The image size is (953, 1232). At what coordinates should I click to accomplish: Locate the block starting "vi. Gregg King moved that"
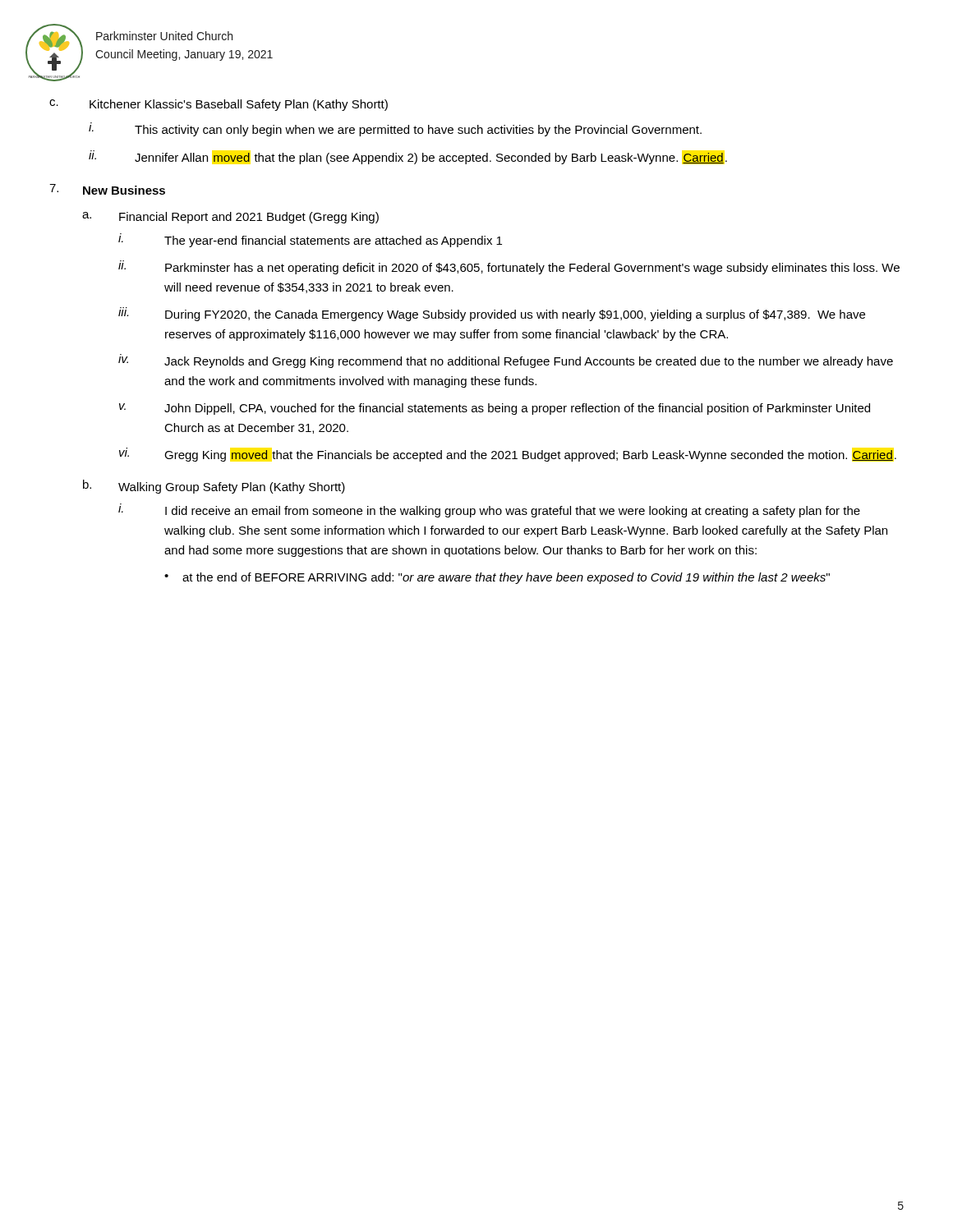[x=511, y=455]
